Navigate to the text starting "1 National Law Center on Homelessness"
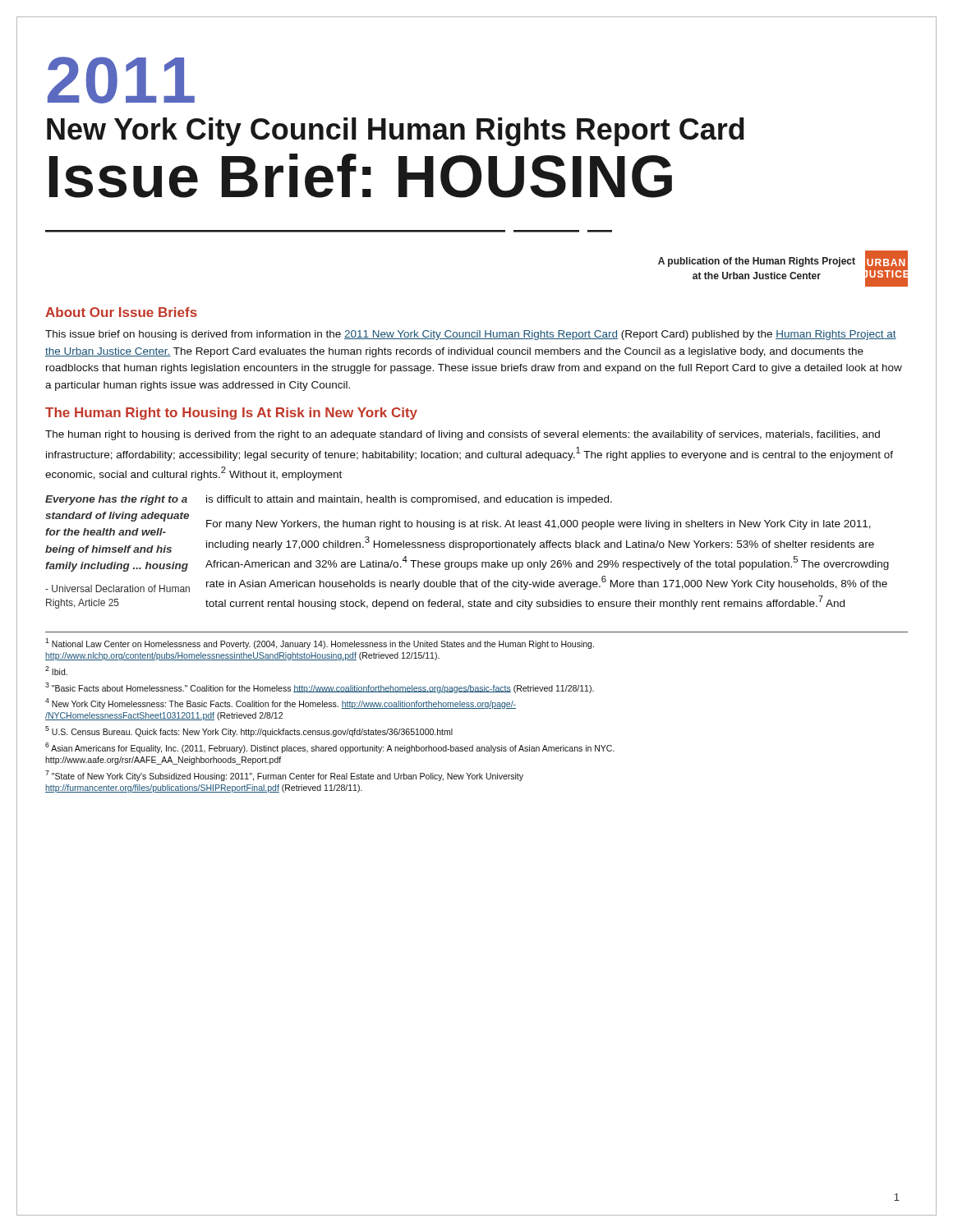The height and width of the screenshot is (1232, 953). (320, 649)
